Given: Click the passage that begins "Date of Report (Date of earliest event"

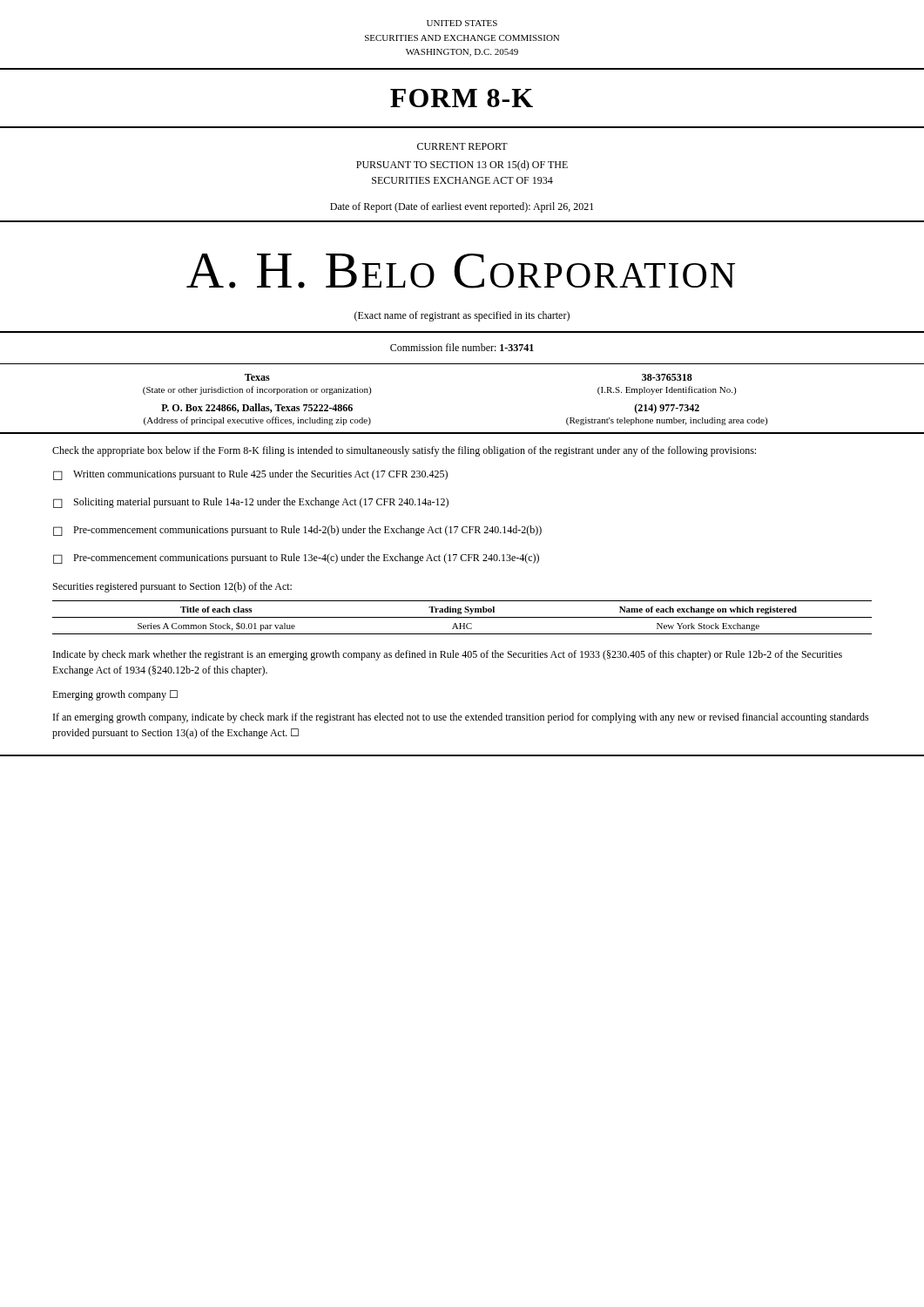Looking at the screenshot, I should click(462, 206).
